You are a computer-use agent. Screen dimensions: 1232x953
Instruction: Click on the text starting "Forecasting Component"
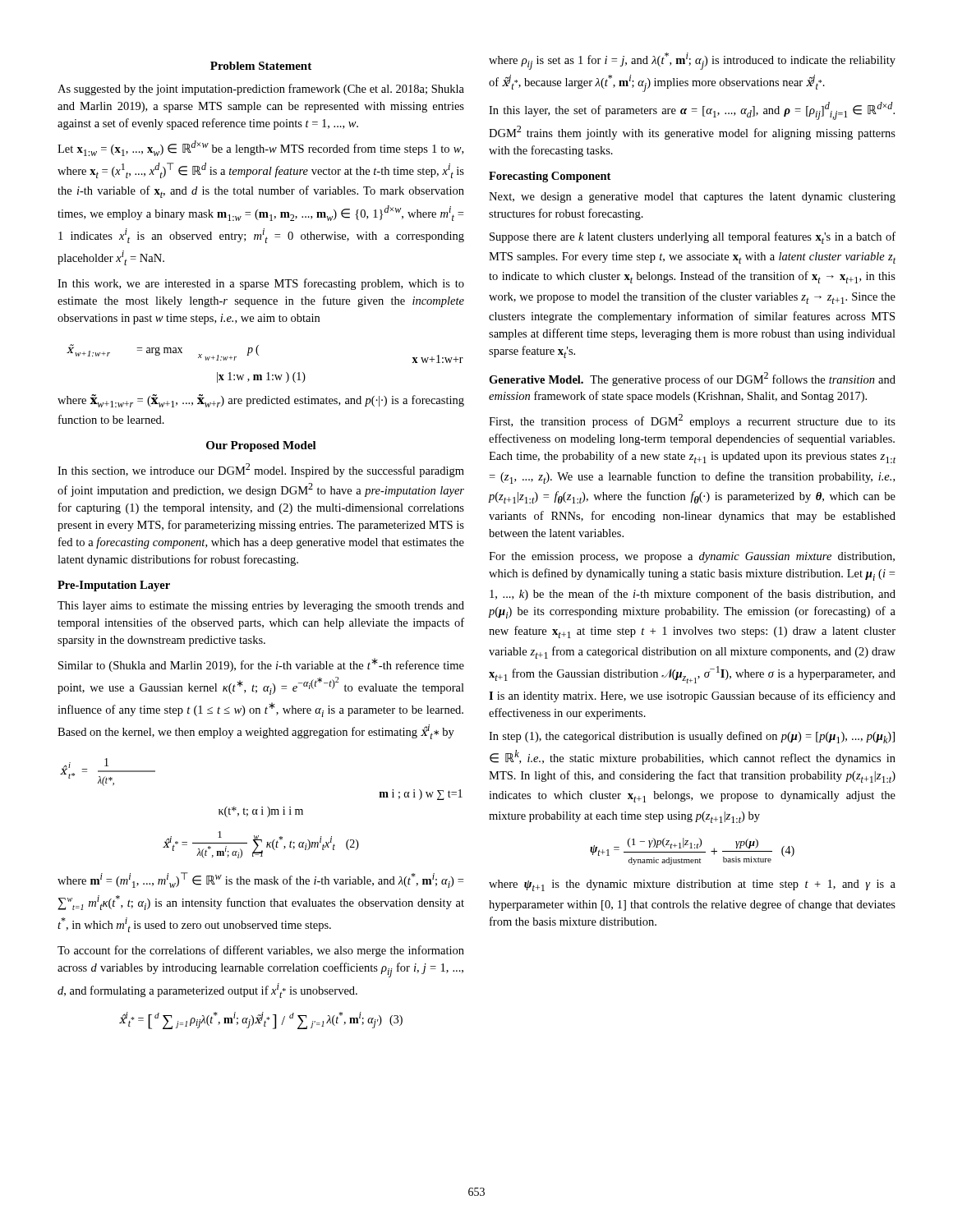(550, 175)
